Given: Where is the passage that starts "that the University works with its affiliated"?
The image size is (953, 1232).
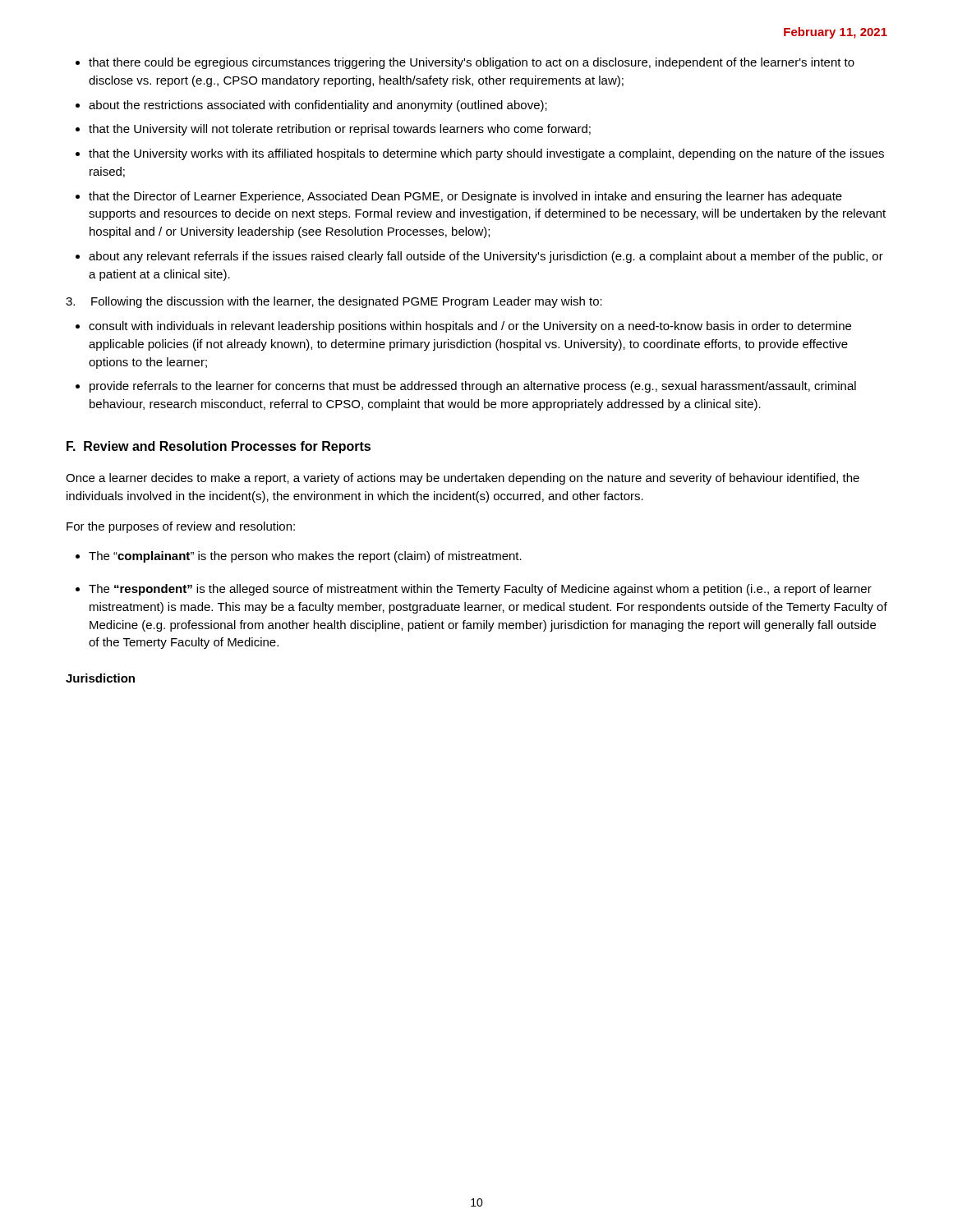Looking at the screenshot, I should click(487, 162).
